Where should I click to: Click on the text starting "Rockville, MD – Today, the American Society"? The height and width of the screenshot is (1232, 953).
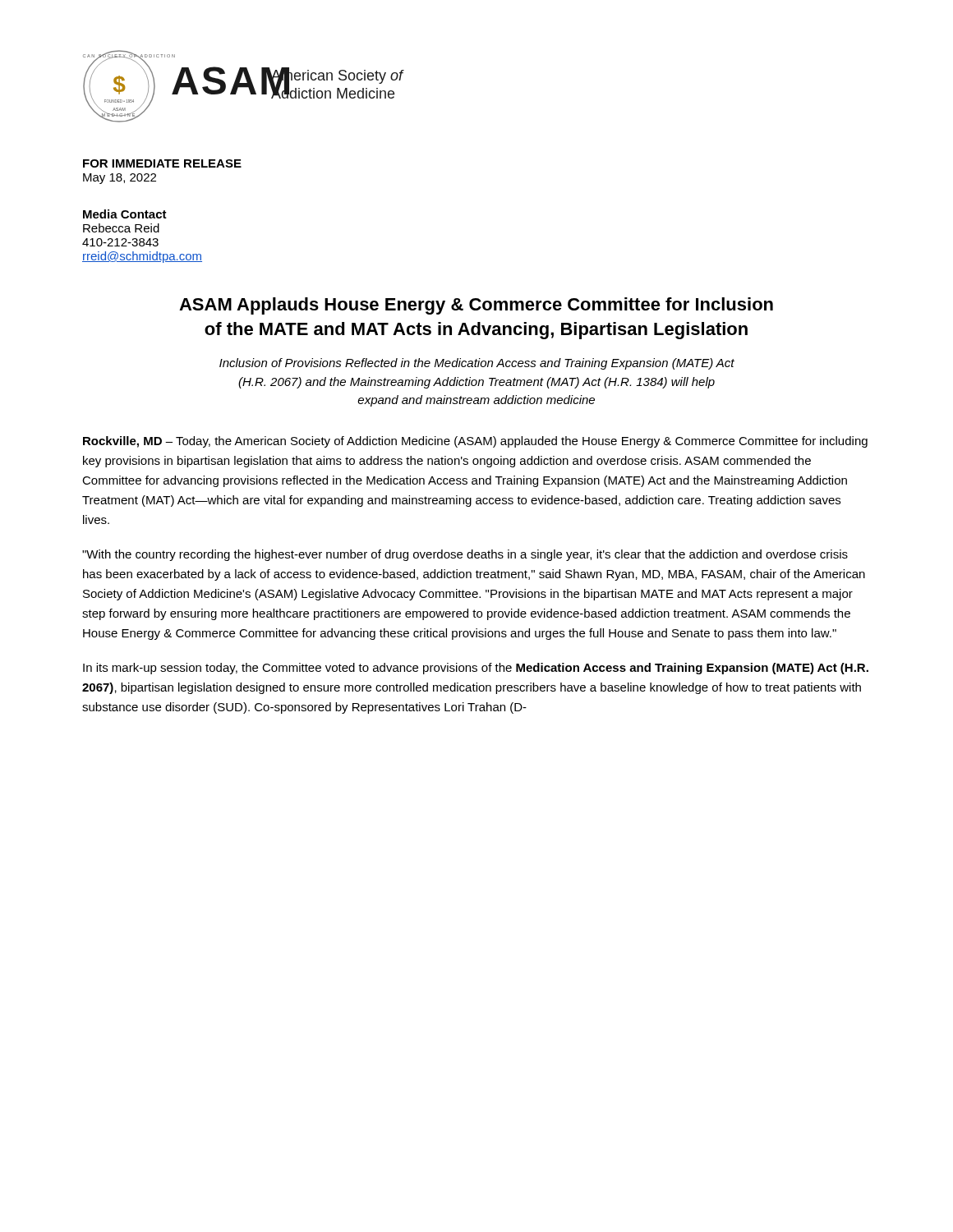(475, 480)
